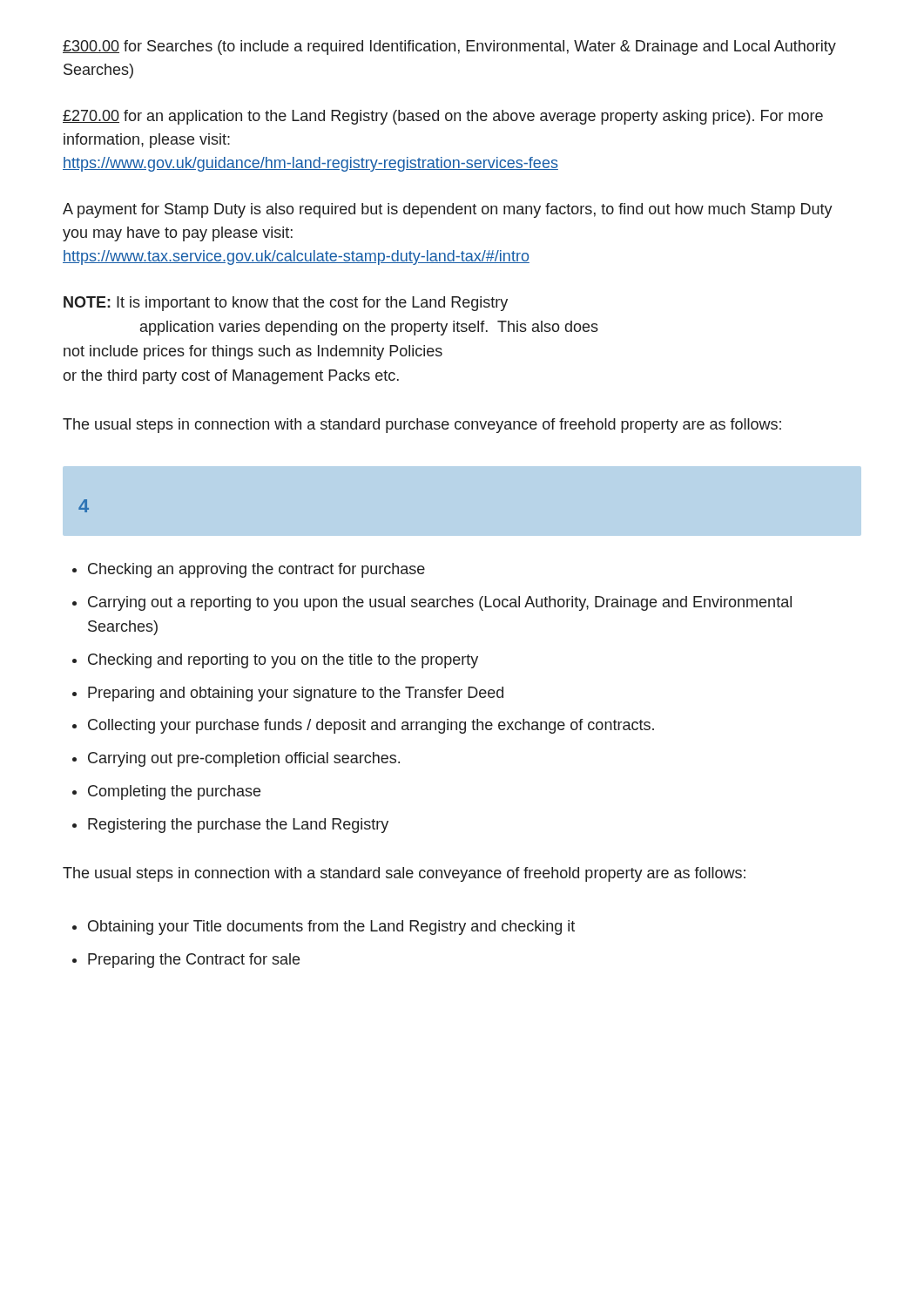The height and width of the screenshot is (1307, 924).
Task: Click the passage that begins "Registering the purchase the"
Action: (x=238, y=824)
